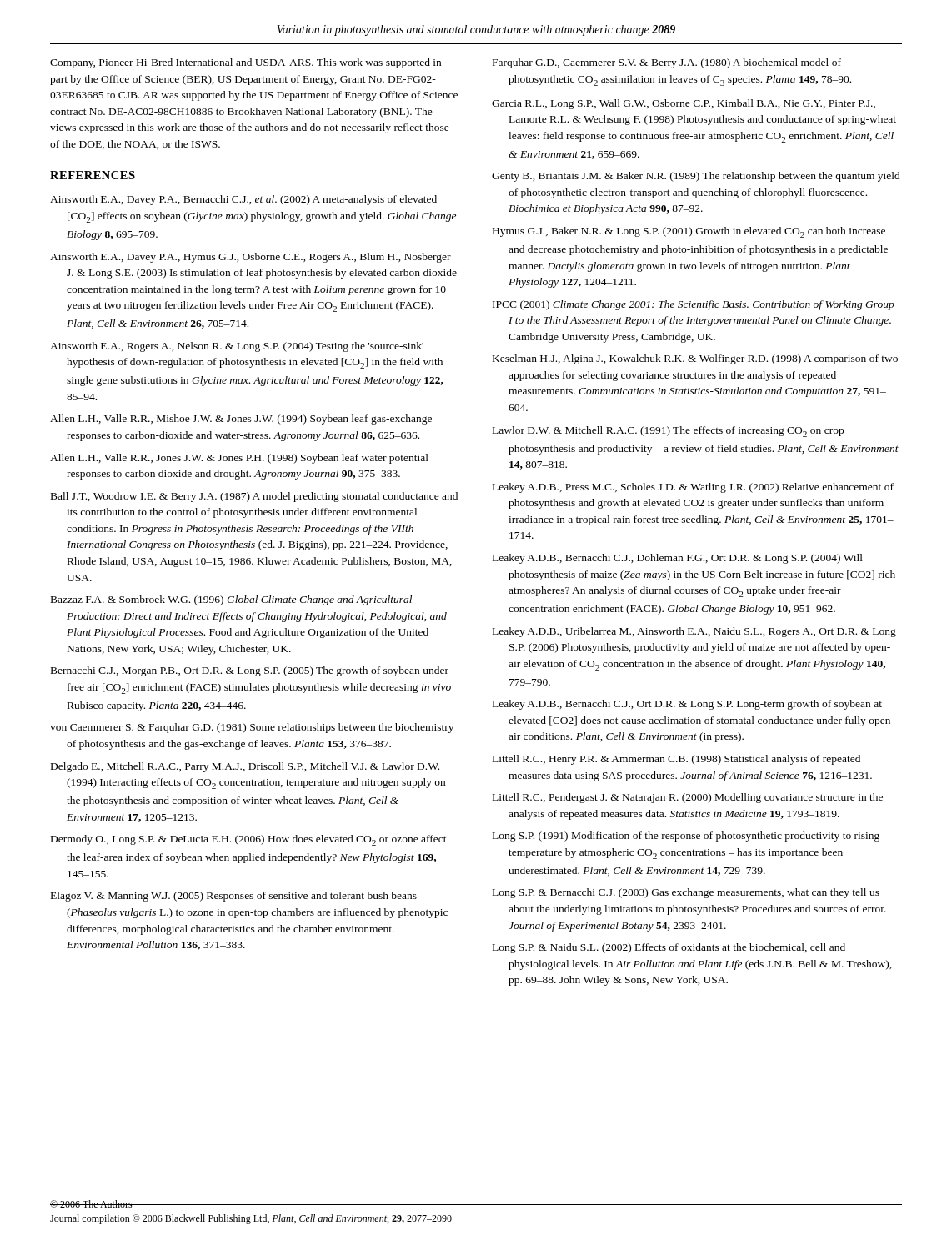Image resolution: width=952 pixels, height=1251 pixels.
Task: Locate the list item that reads "Elagoz V. & Manning W.J."
Action: coord(249,920)
